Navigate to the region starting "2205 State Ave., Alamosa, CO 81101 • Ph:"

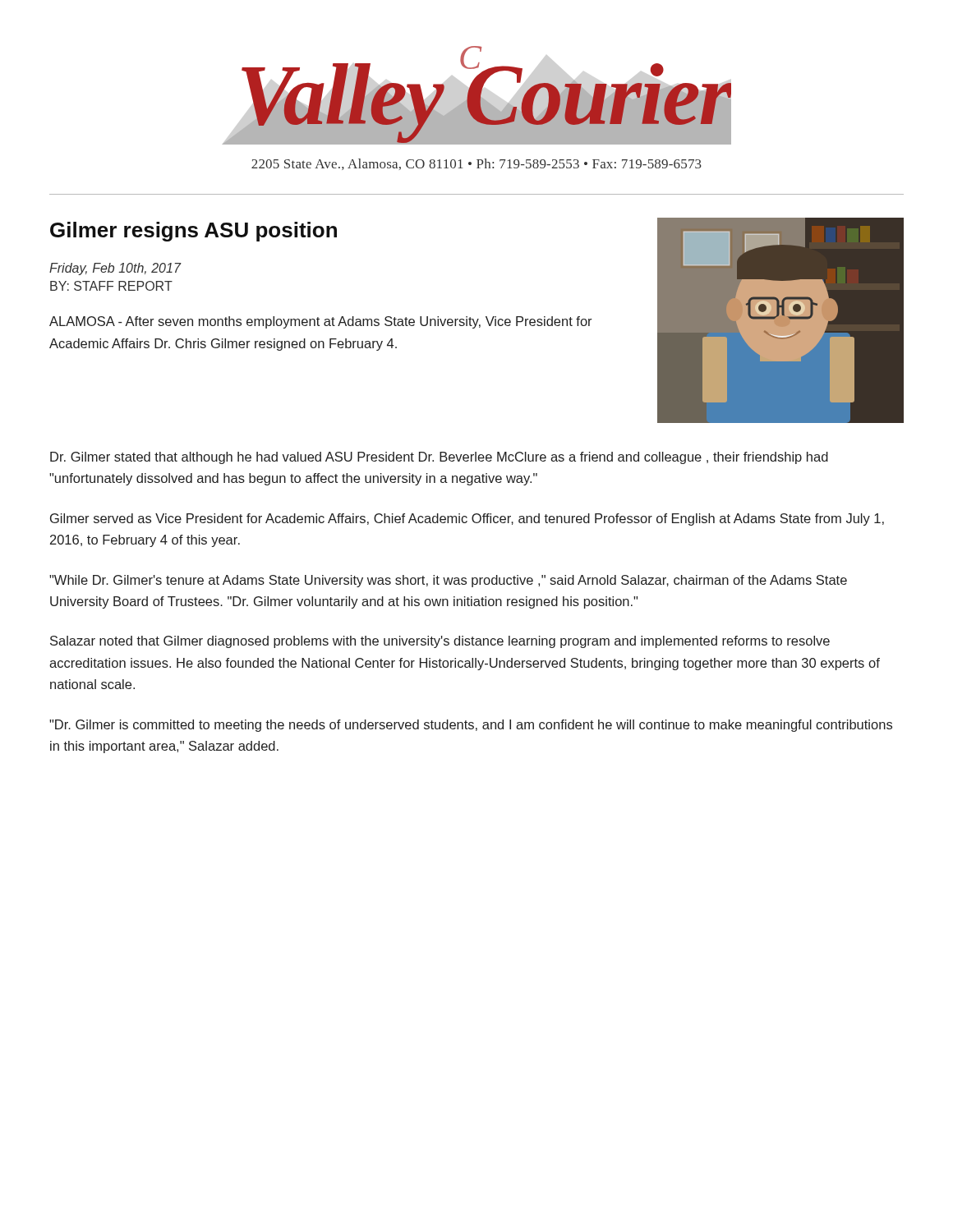(476, 164)
